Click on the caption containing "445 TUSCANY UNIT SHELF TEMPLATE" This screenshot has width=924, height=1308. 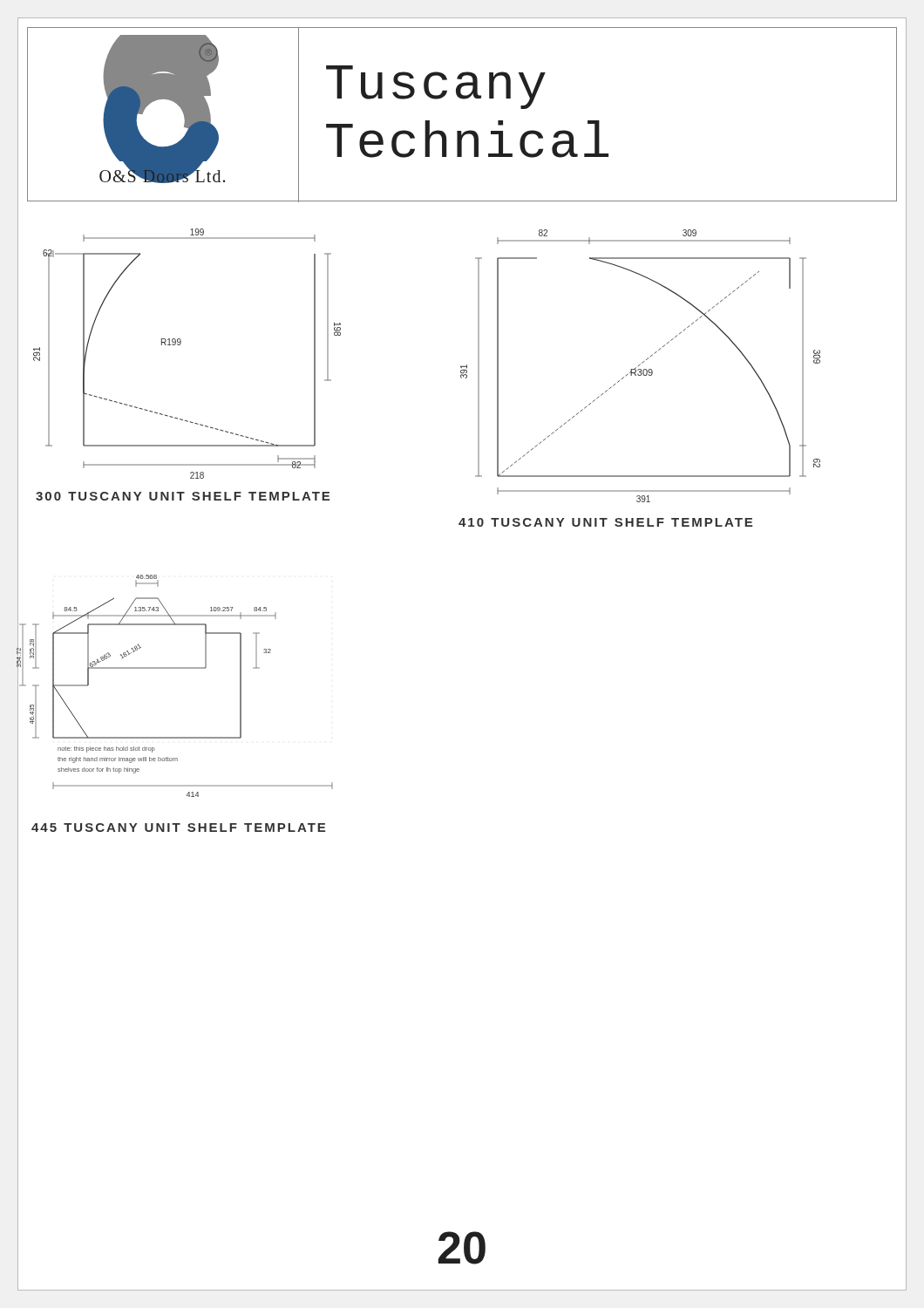(x=179, y=827)
